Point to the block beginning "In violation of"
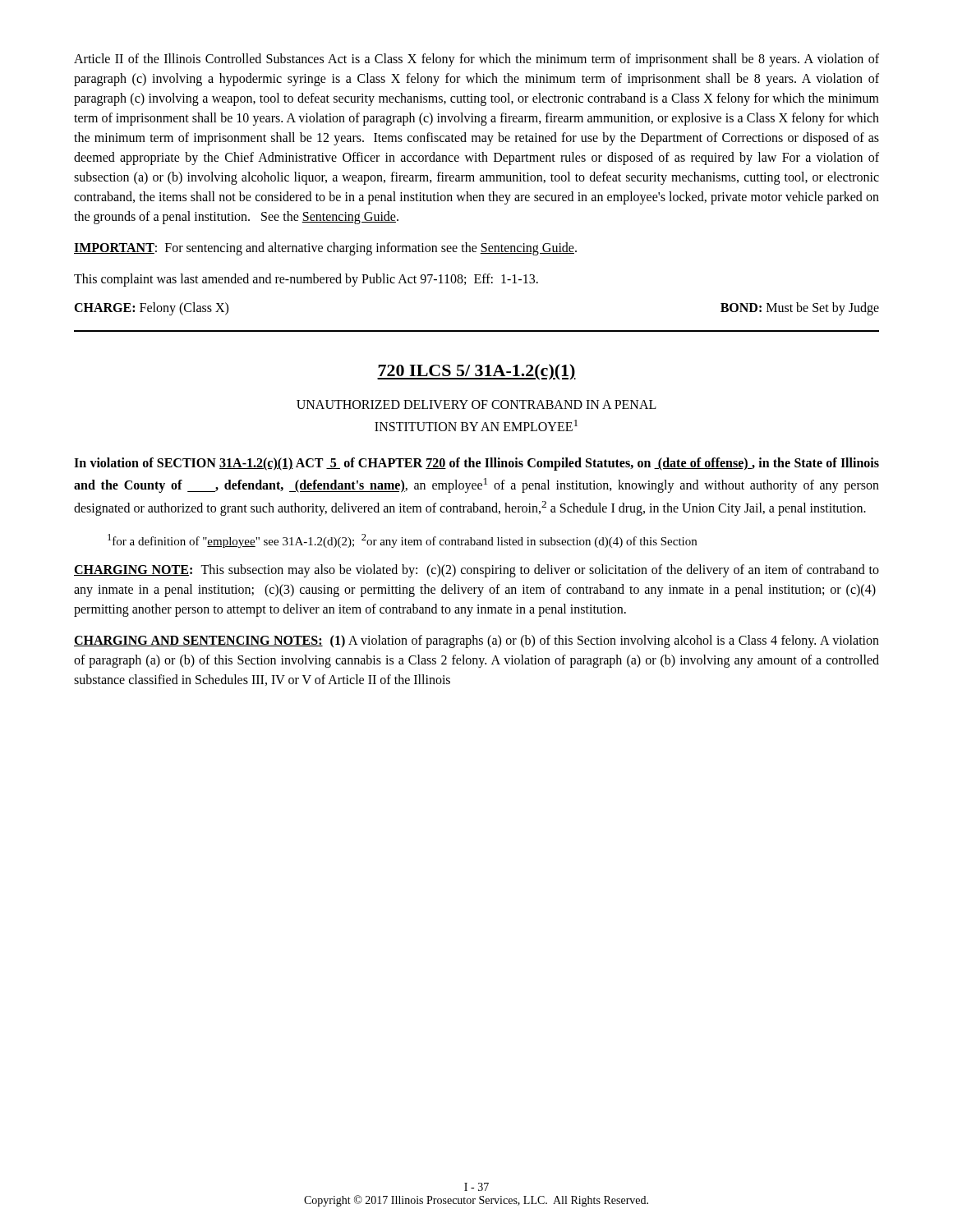This screenshot has width=953, height=1232. [x=476, y=486]
